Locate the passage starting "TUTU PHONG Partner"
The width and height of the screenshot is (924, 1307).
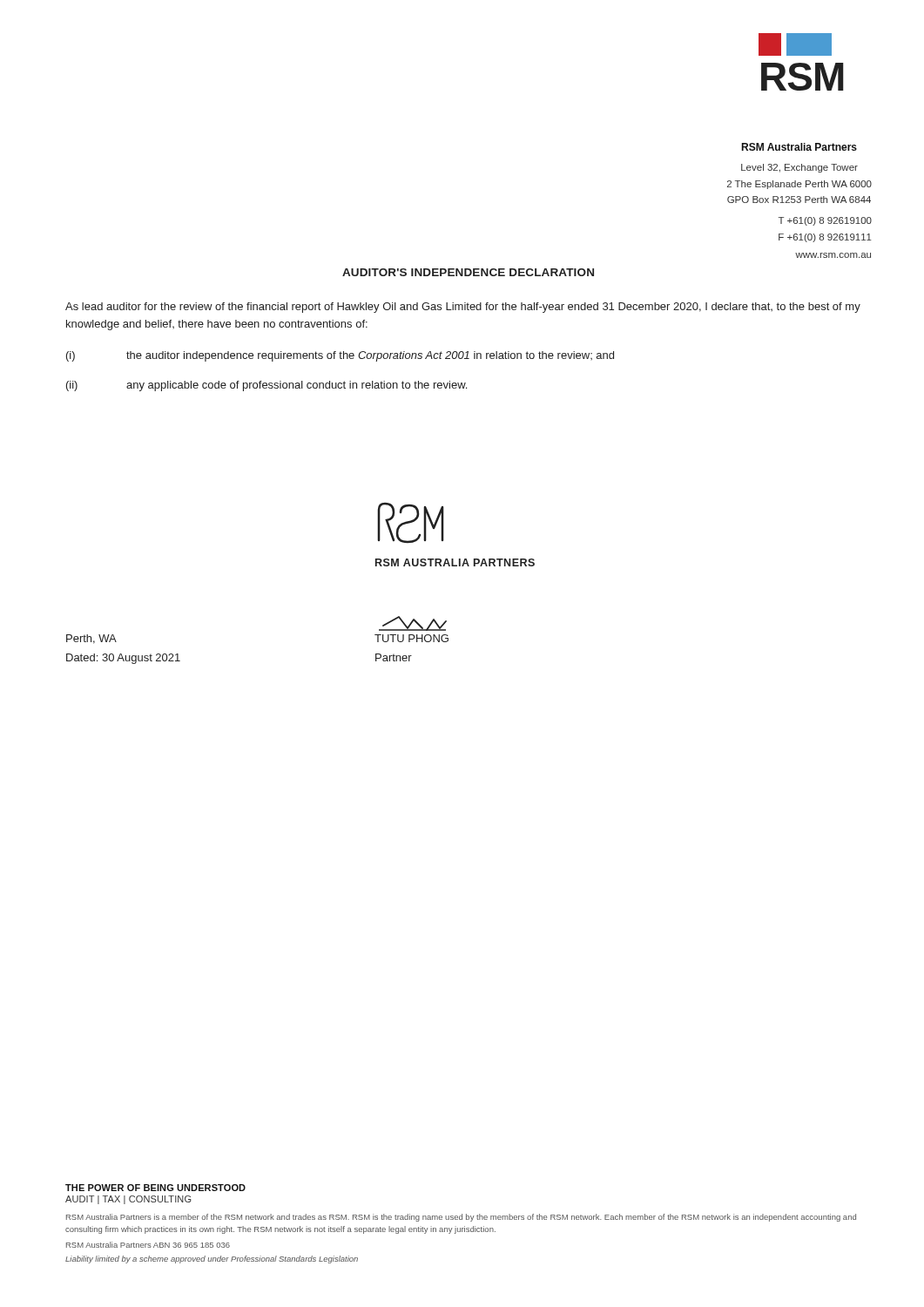[x=412, y=648]
